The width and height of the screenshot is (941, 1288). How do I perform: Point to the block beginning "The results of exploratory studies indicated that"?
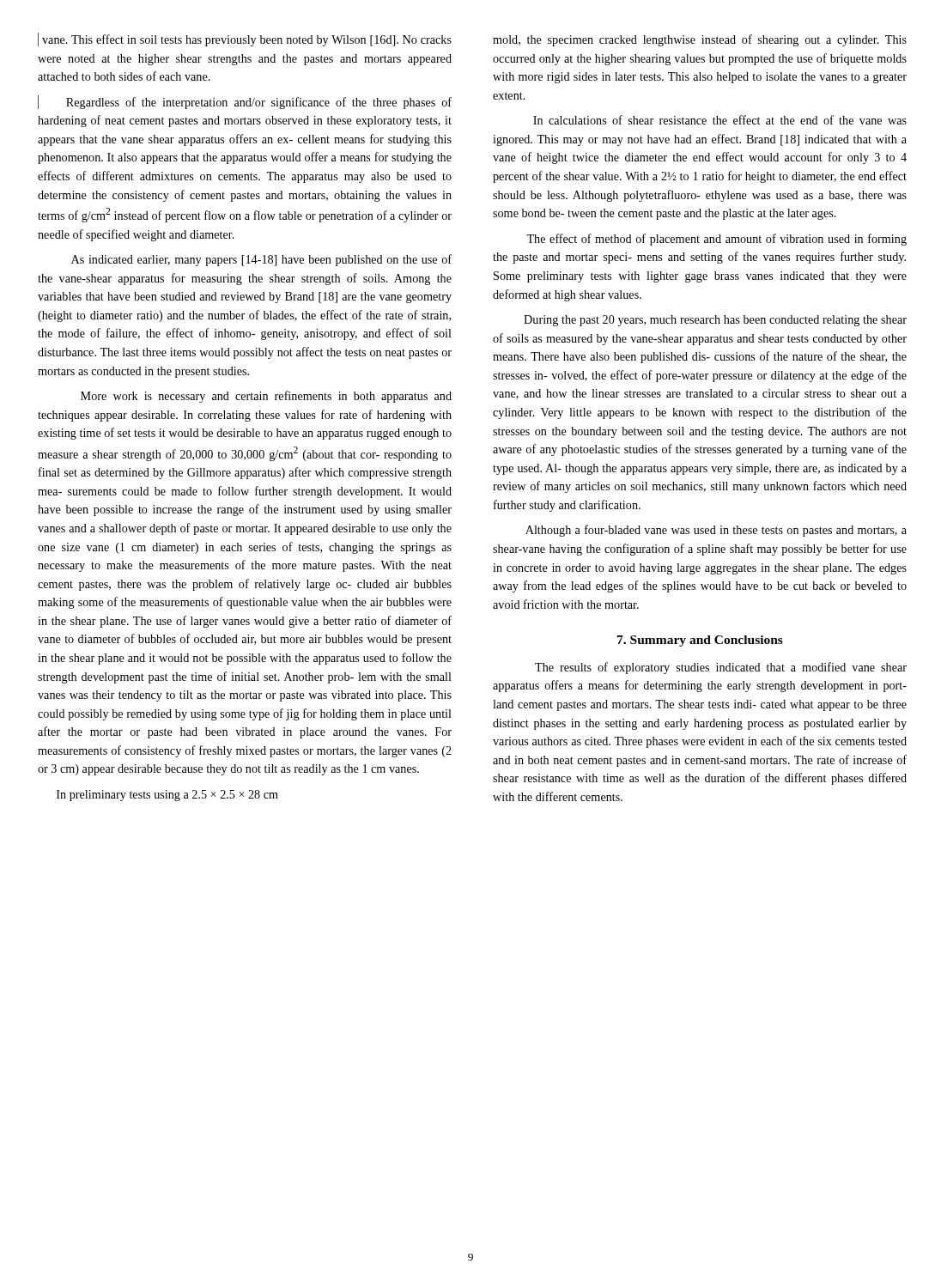click(x=700, y=733)
